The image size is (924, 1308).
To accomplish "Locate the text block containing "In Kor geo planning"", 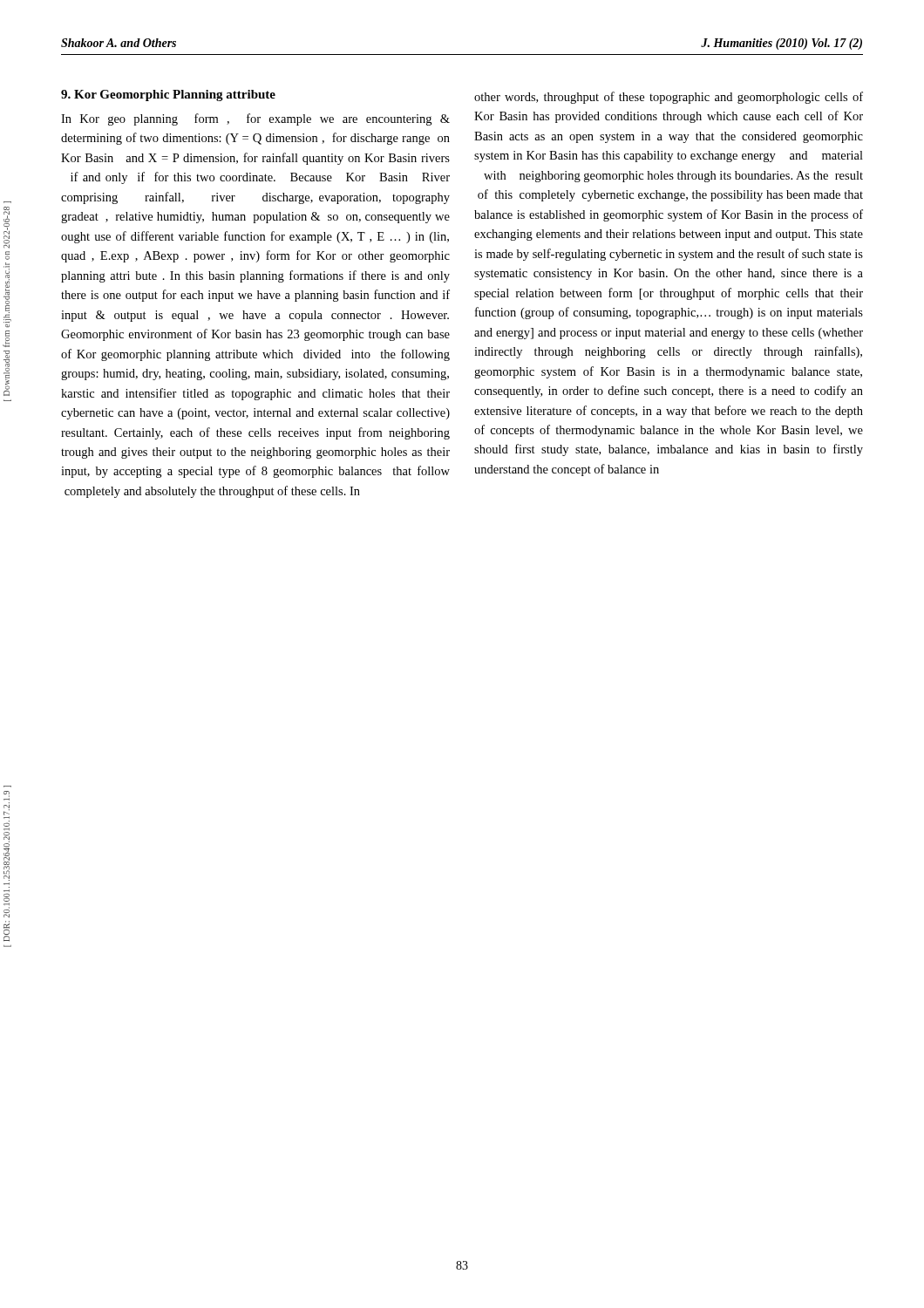I will (x=255, y=305).
